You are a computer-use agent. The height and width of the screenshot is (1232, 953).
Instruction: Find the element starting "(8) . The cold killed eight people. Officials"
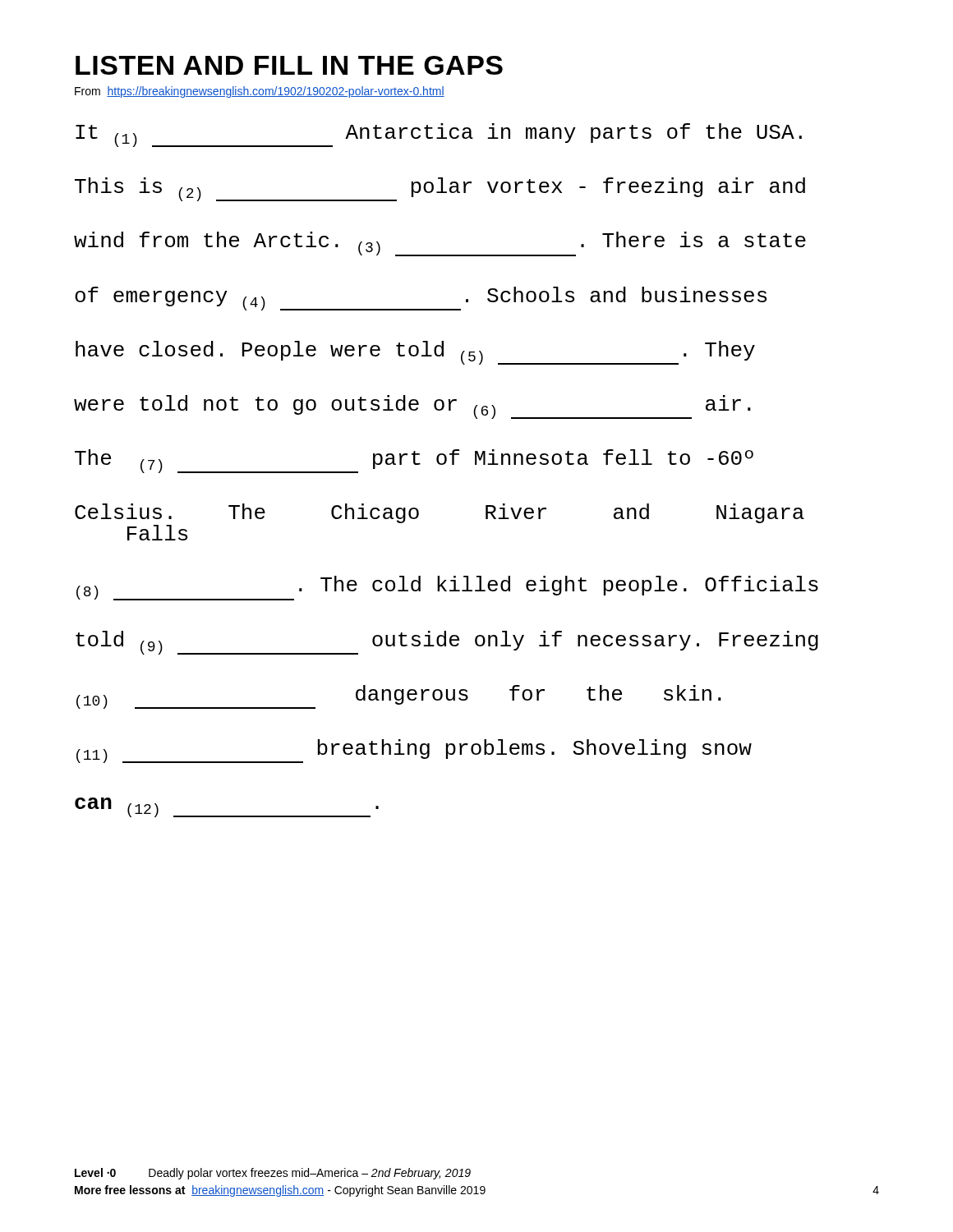447,588
